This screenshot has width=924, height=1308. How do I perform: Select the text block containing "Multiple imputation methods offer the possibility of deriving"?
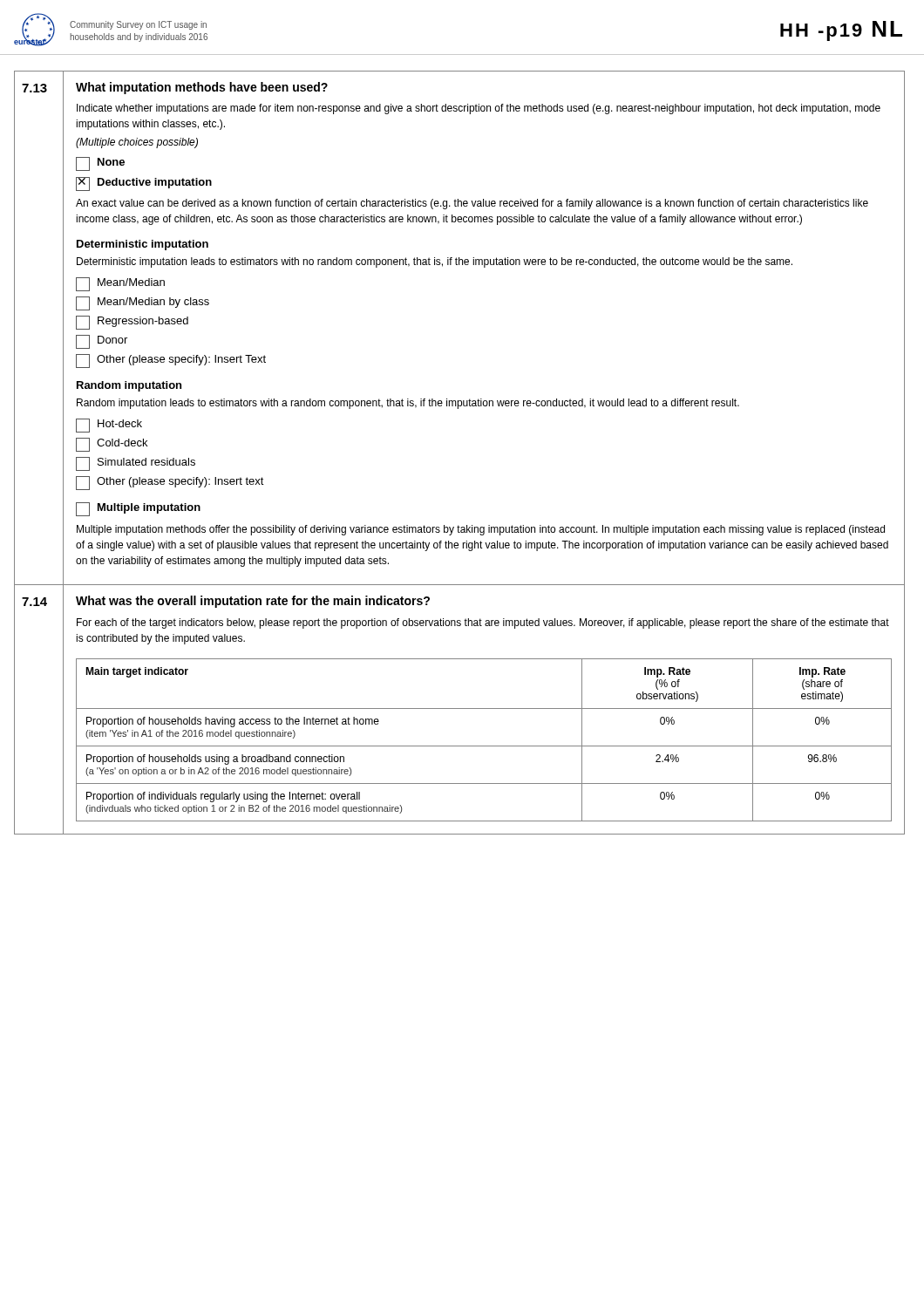(x=482, y=545)
